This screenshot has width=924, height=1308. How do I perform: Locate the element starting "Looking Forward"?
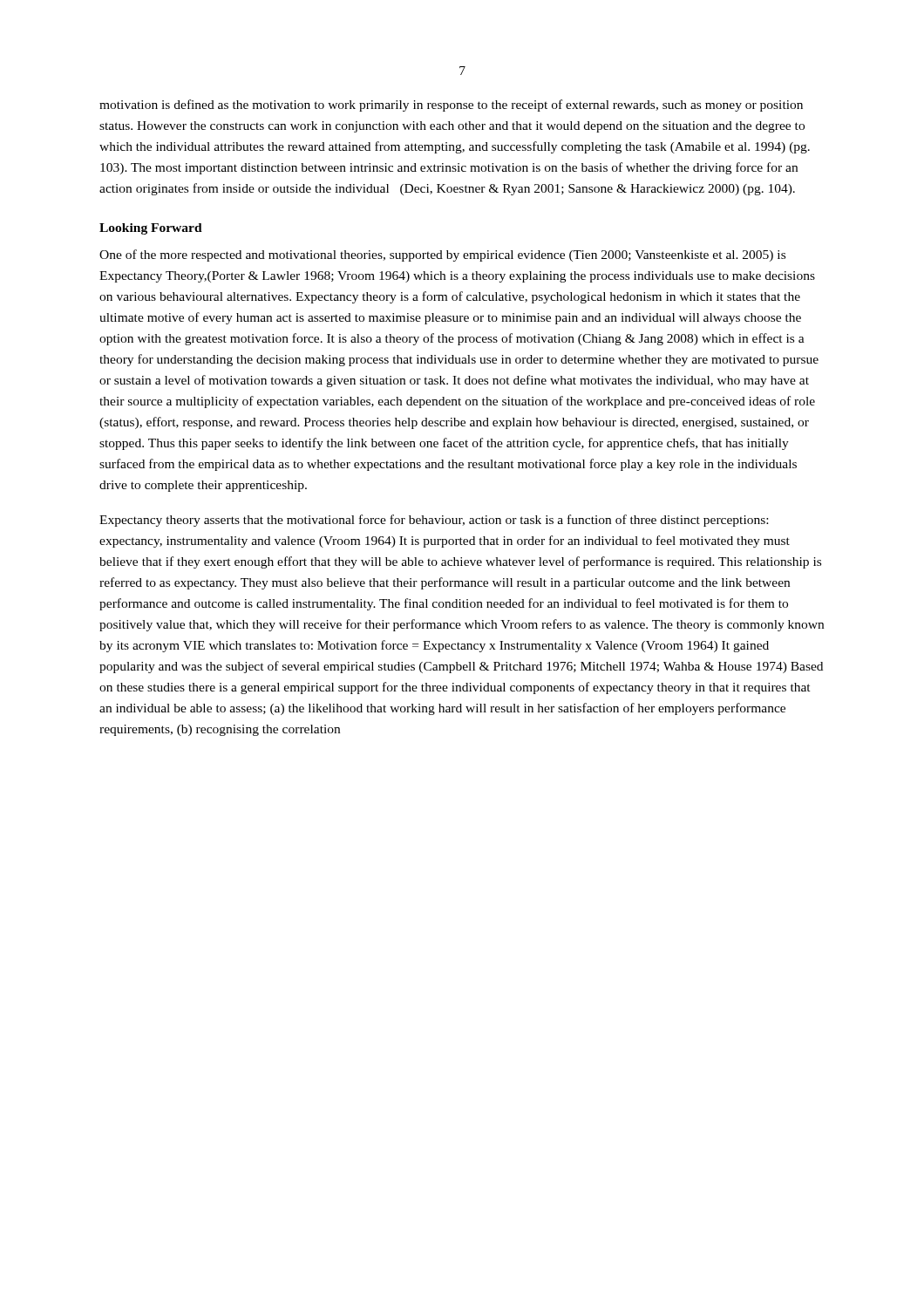151,227
